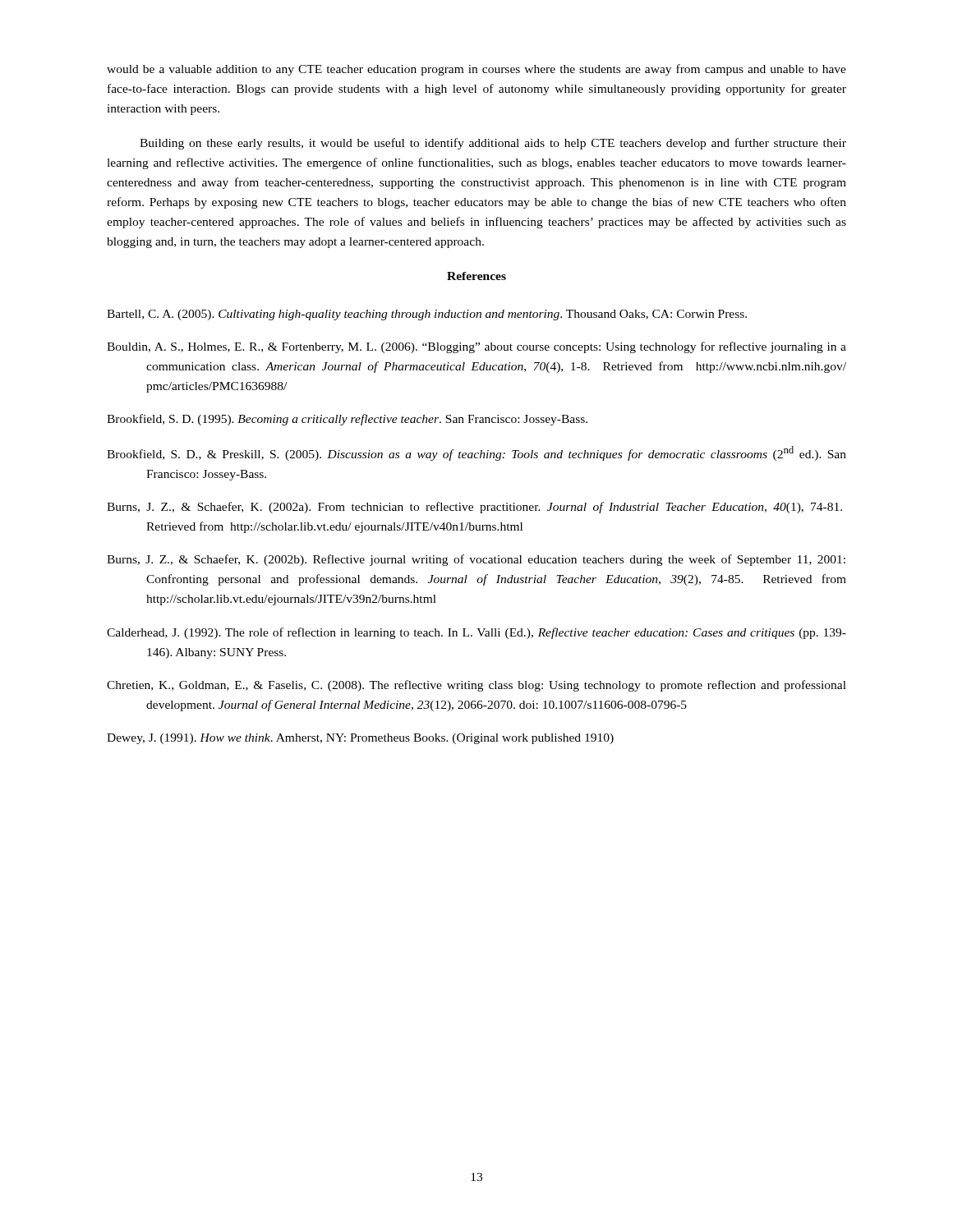Click on the text block starting "Bouldin, A. S., Holmes, E. R., &"
The height and width of the screenshot is (1232, 953).
(476, 366)
